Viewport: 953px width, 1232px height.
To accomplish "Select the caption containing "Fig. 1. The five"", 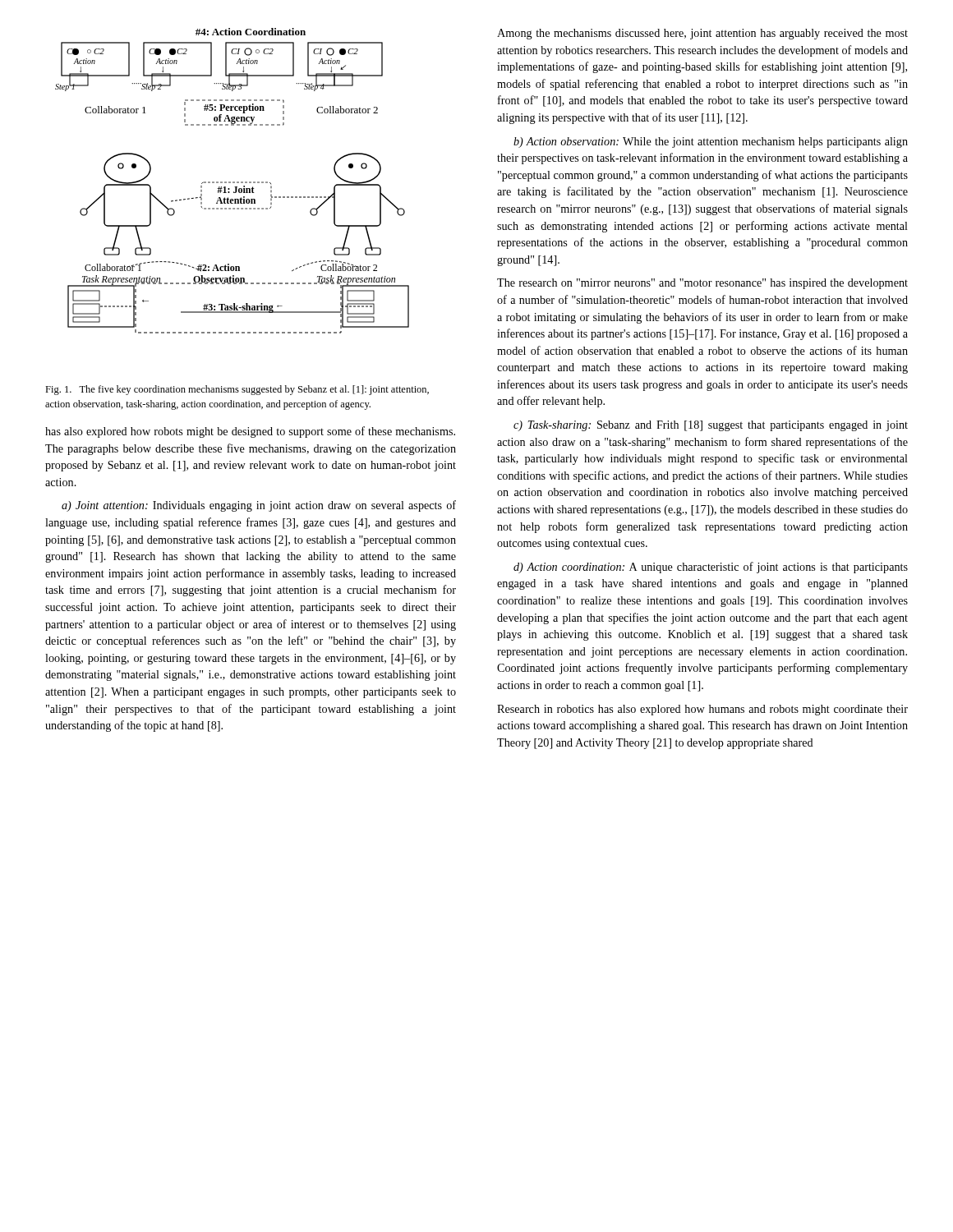I will click(x=237, y=396).
